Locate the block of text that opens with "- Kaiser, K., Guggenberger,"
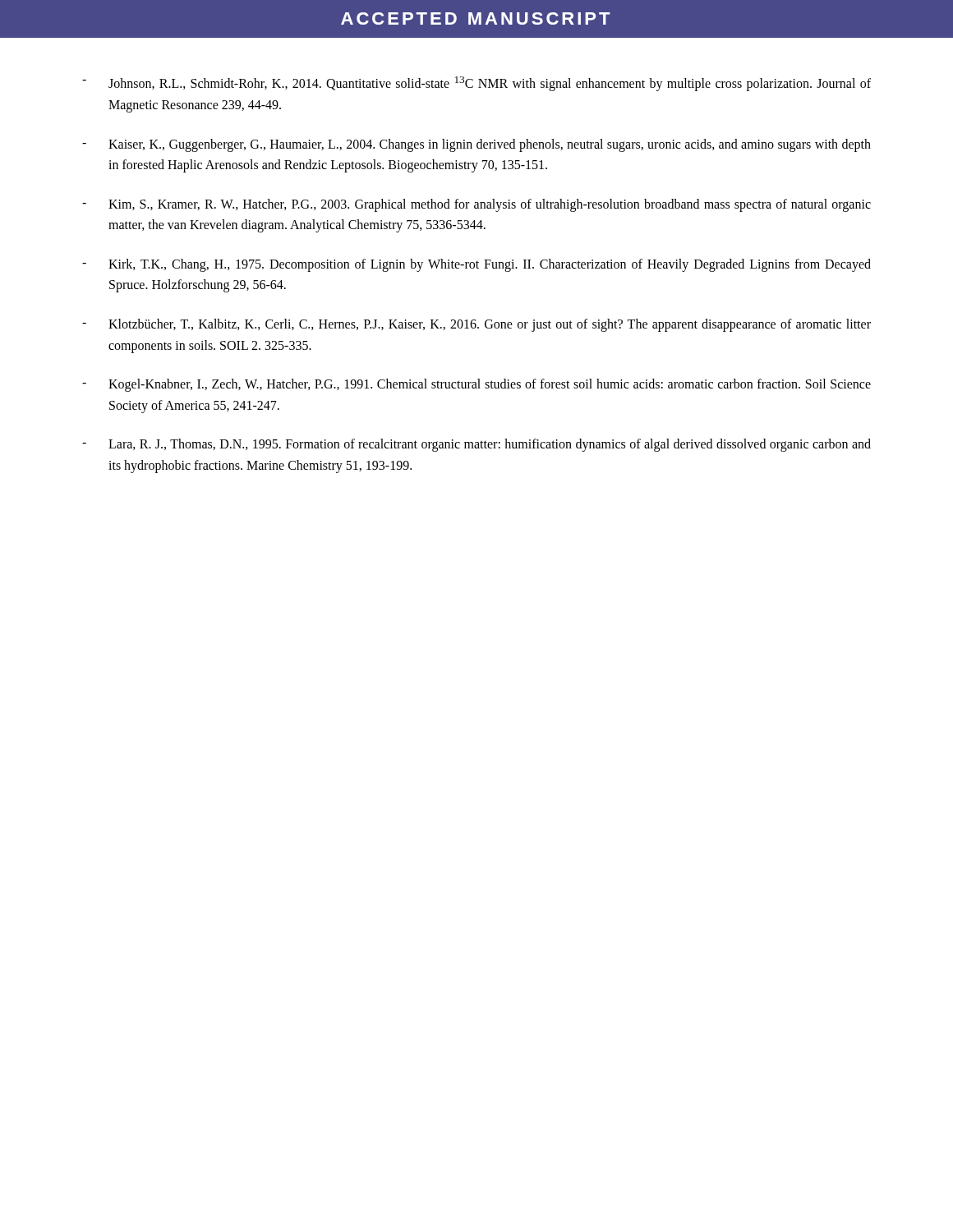The image size is (953, 1232). tap(476, 154)
